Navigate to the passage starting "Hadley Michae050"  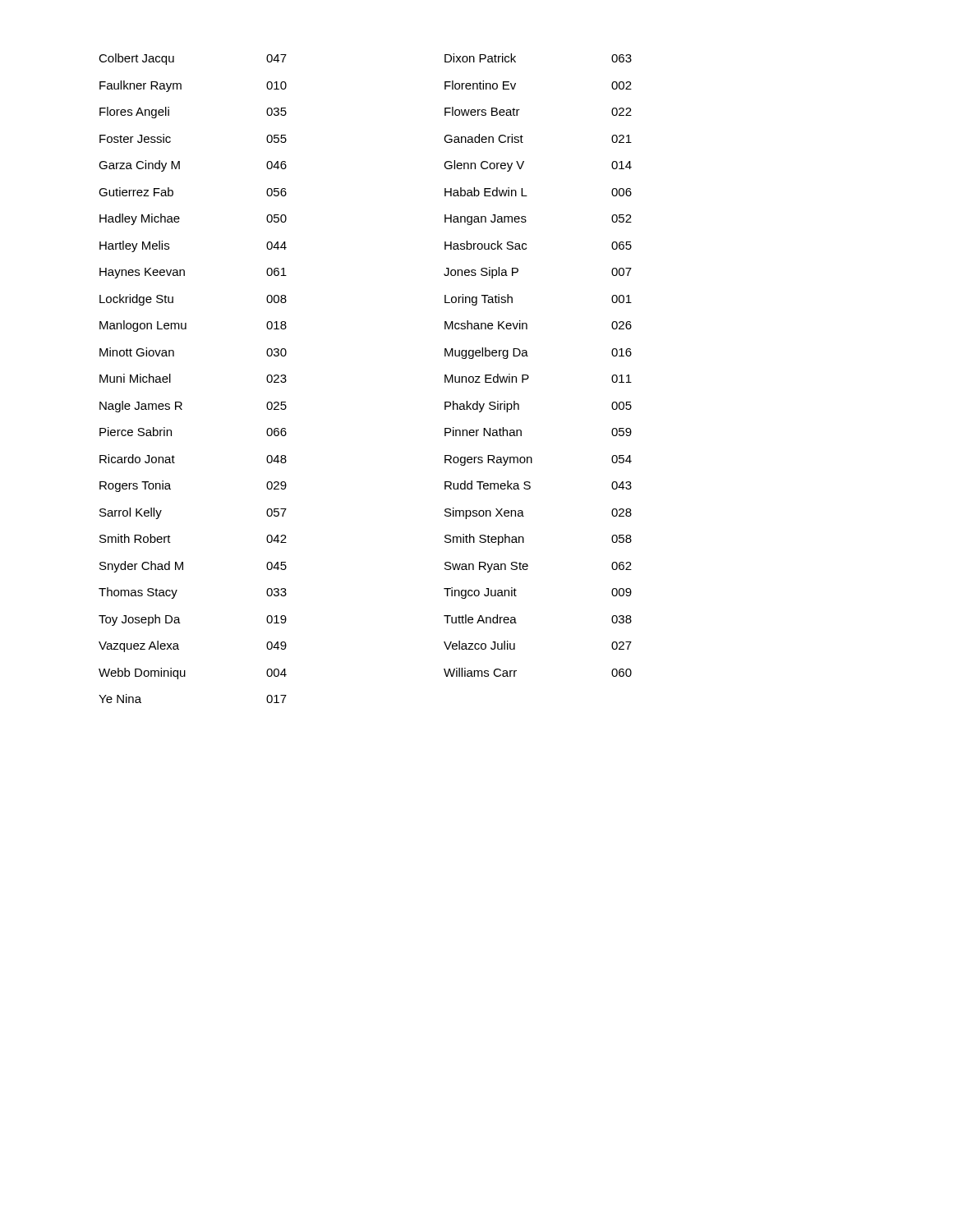[145, 220]
